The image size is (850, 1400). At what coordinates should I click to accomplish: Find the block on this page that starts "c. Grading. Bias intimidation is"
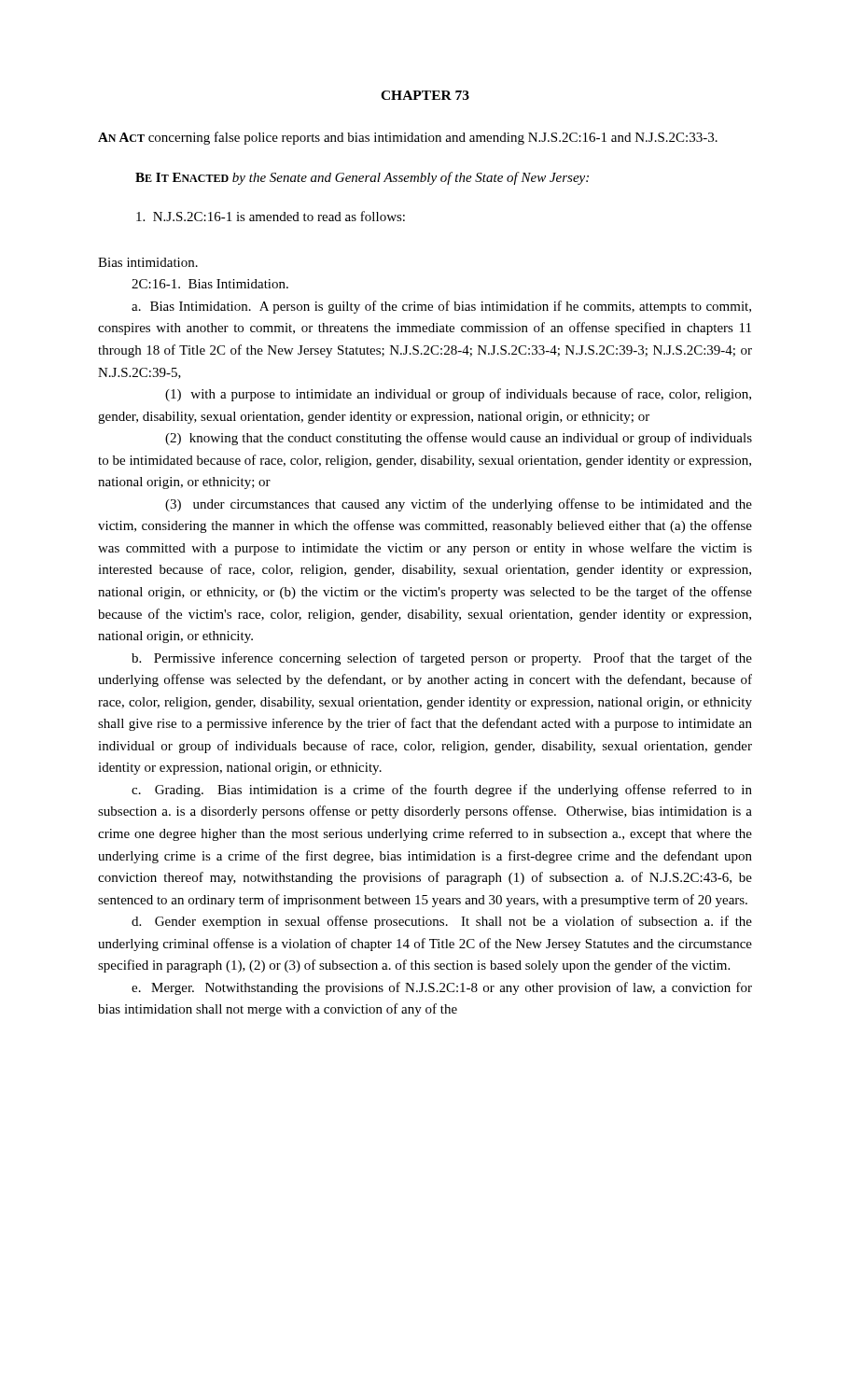pyautogui.click(x=425, y=845)
